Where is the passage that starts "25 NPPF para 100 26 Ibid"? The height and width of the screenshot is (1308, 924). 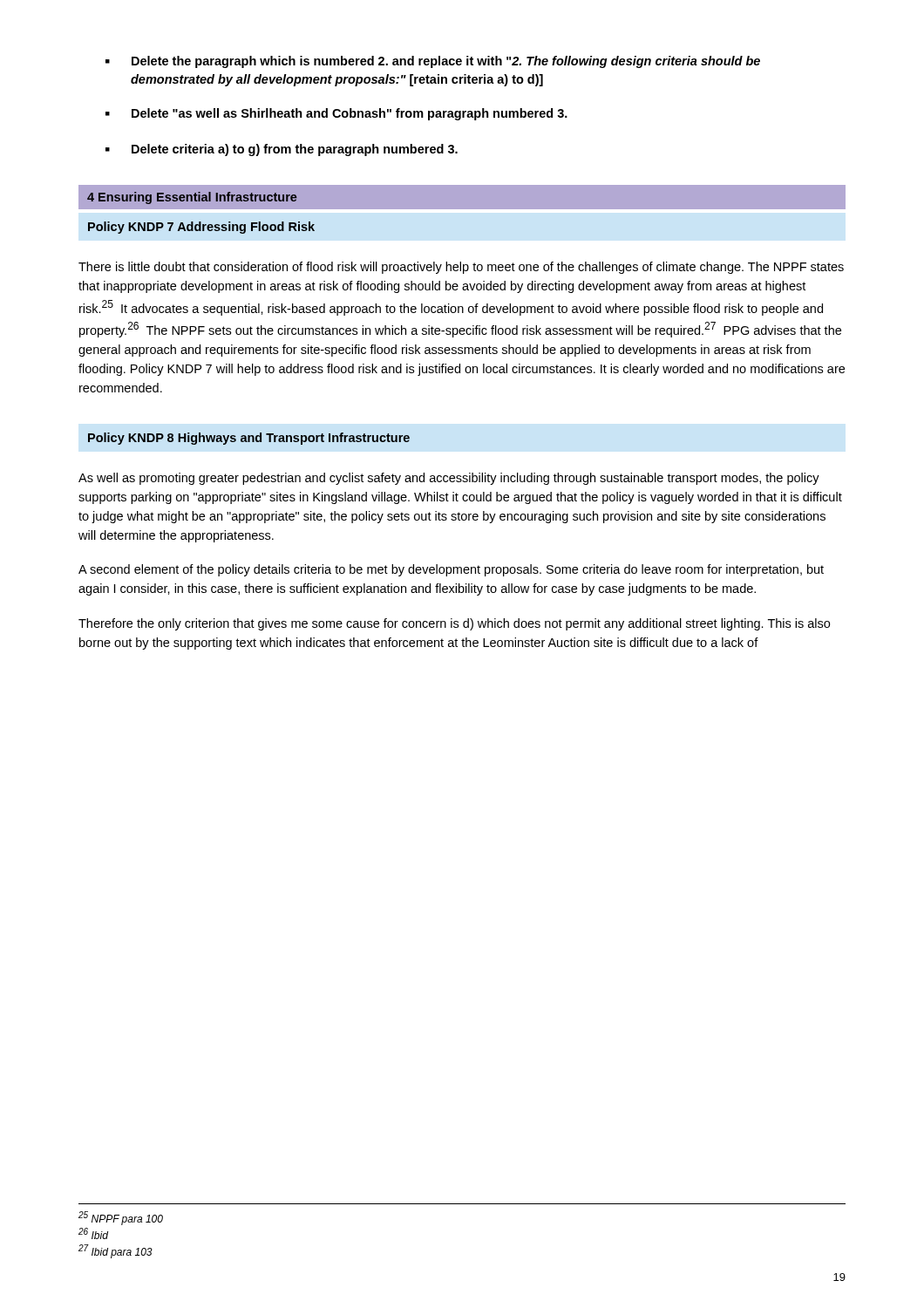point(121,1218)
